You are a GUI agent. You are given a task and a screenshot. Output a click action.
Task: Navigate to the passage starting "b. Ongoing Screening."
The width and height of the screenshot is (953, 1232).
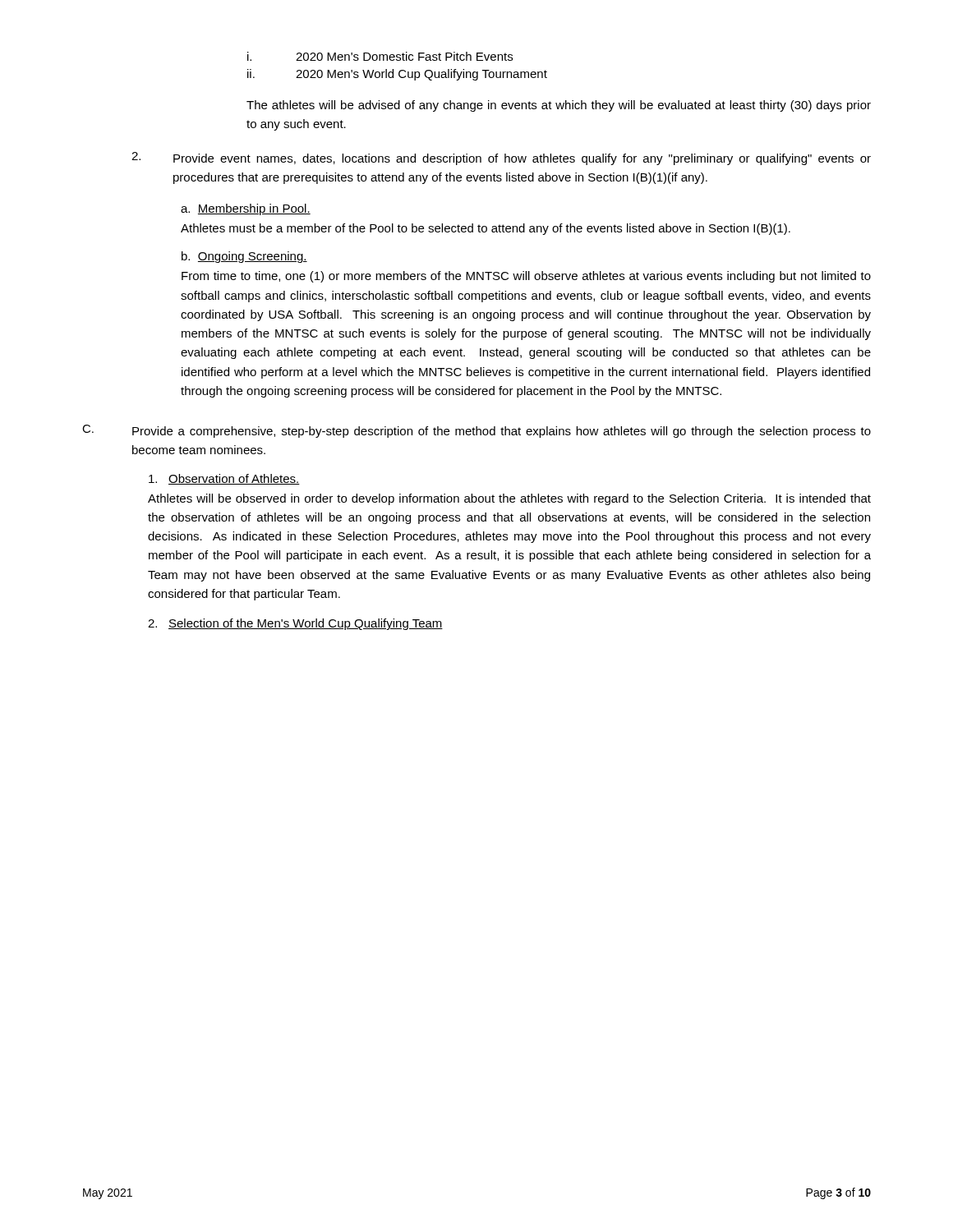coord(476,325)
